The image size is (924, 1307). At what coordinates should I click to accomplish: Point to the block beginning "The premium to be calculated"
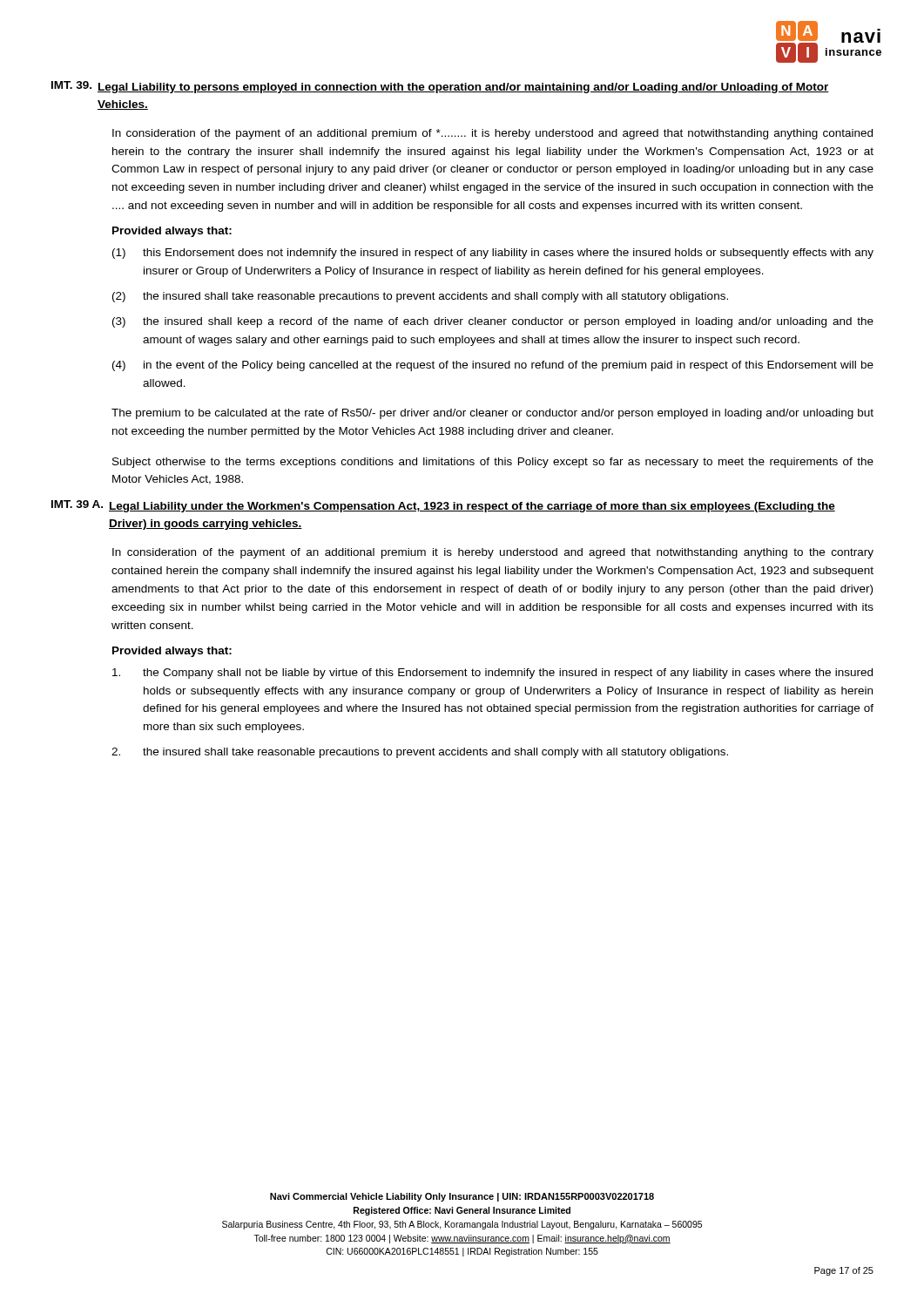click(492, 423)
